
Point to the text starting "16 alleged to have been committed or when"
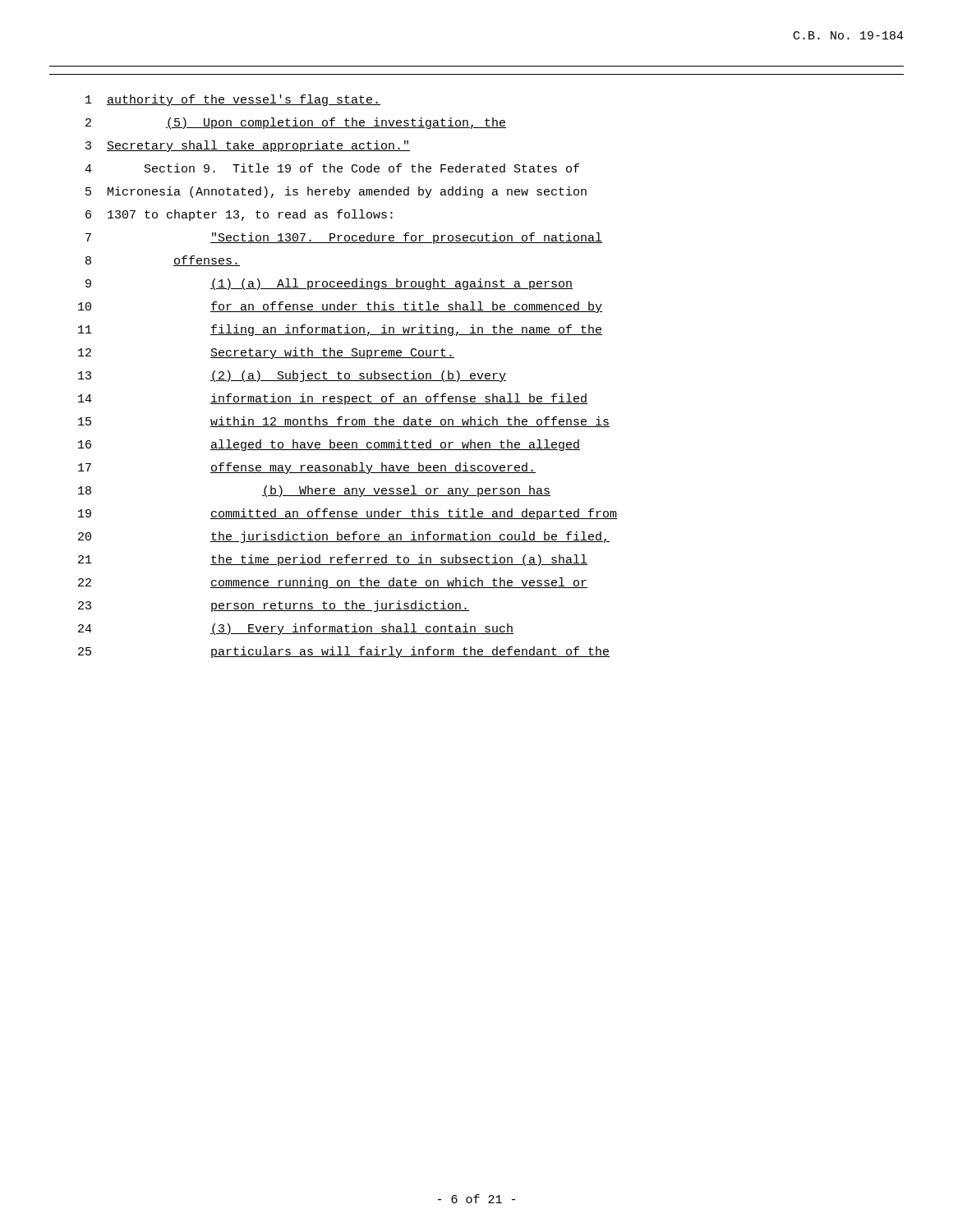coord(476,446)
